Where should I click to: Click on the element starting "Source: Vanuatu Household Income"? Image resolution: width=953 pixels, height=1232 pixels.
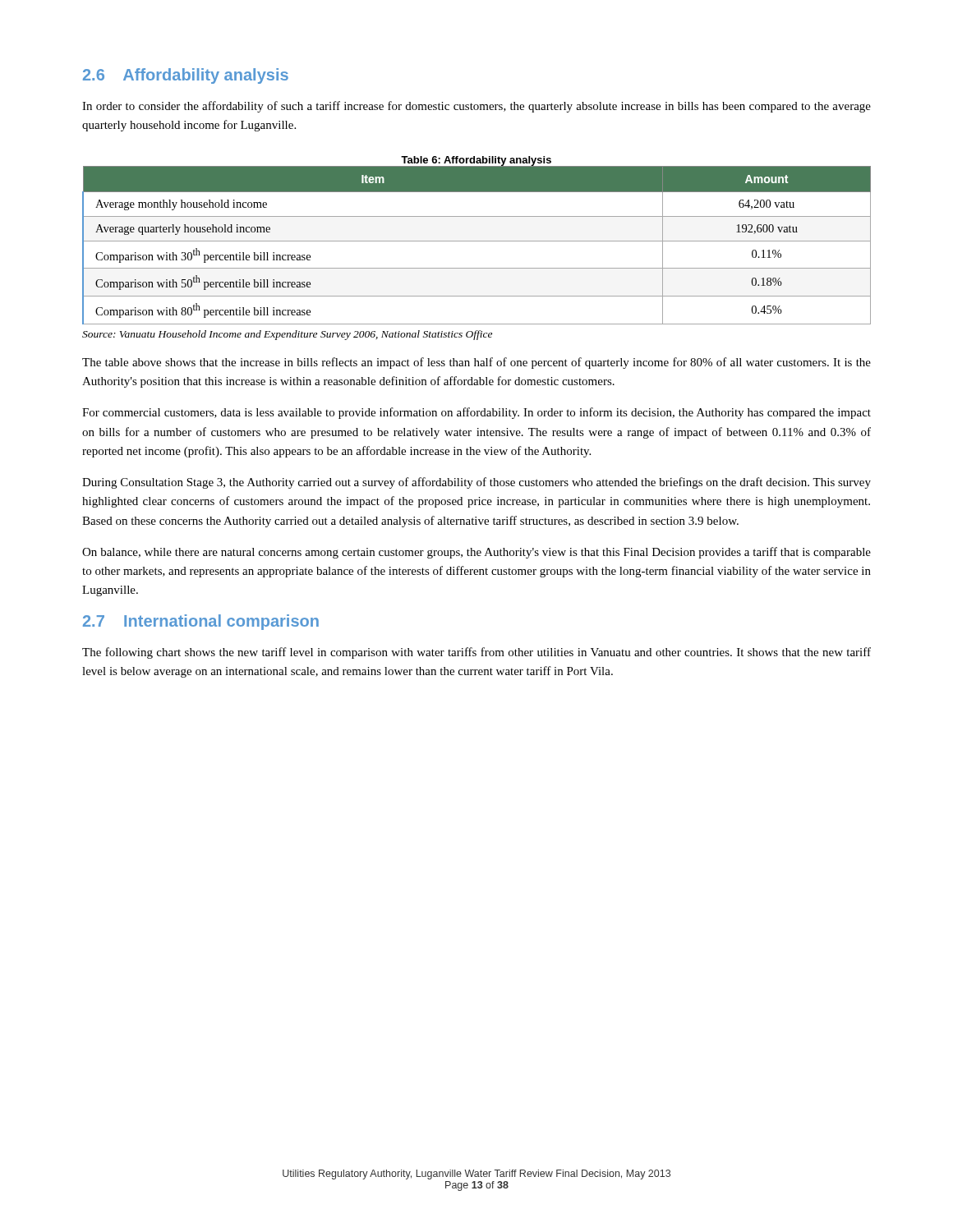click(x=287, y=334)
